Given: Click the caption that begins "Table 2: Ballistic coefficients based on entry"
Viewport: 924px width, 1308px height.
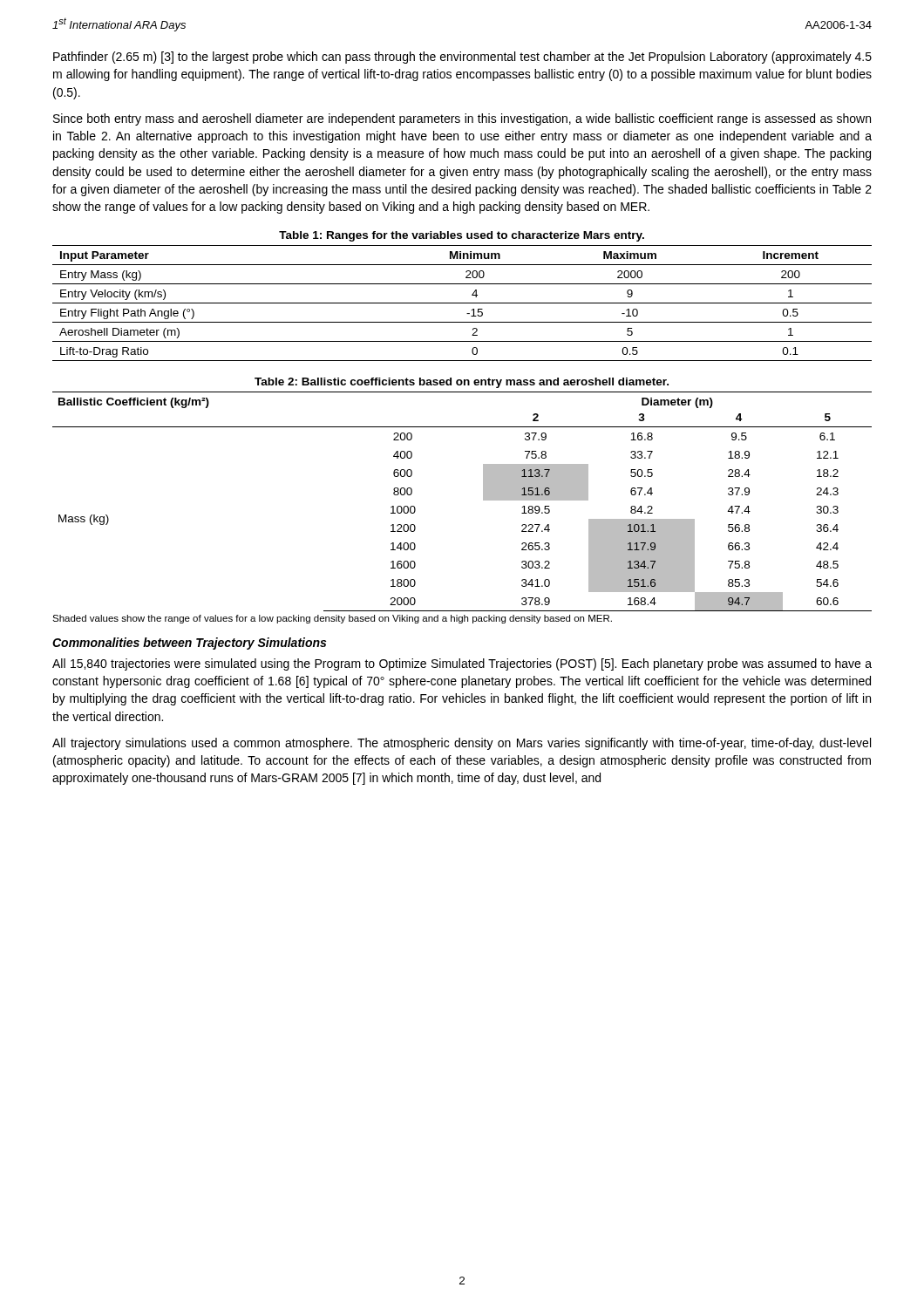Looking at the screenshot, I should pyautogui.click(x=462, y=381).
